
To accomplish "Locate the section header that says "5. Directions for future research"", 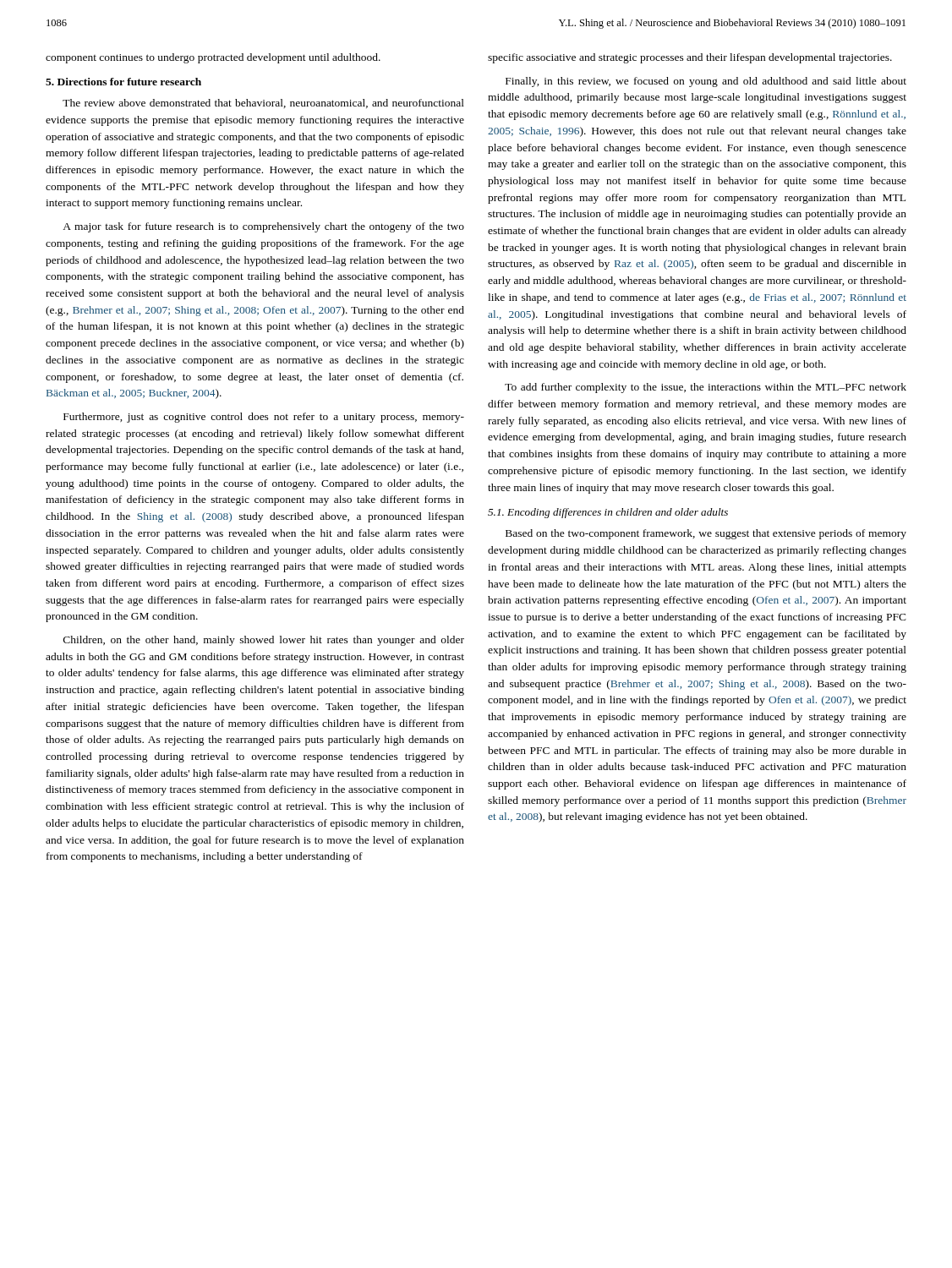I will click(124, 81).
